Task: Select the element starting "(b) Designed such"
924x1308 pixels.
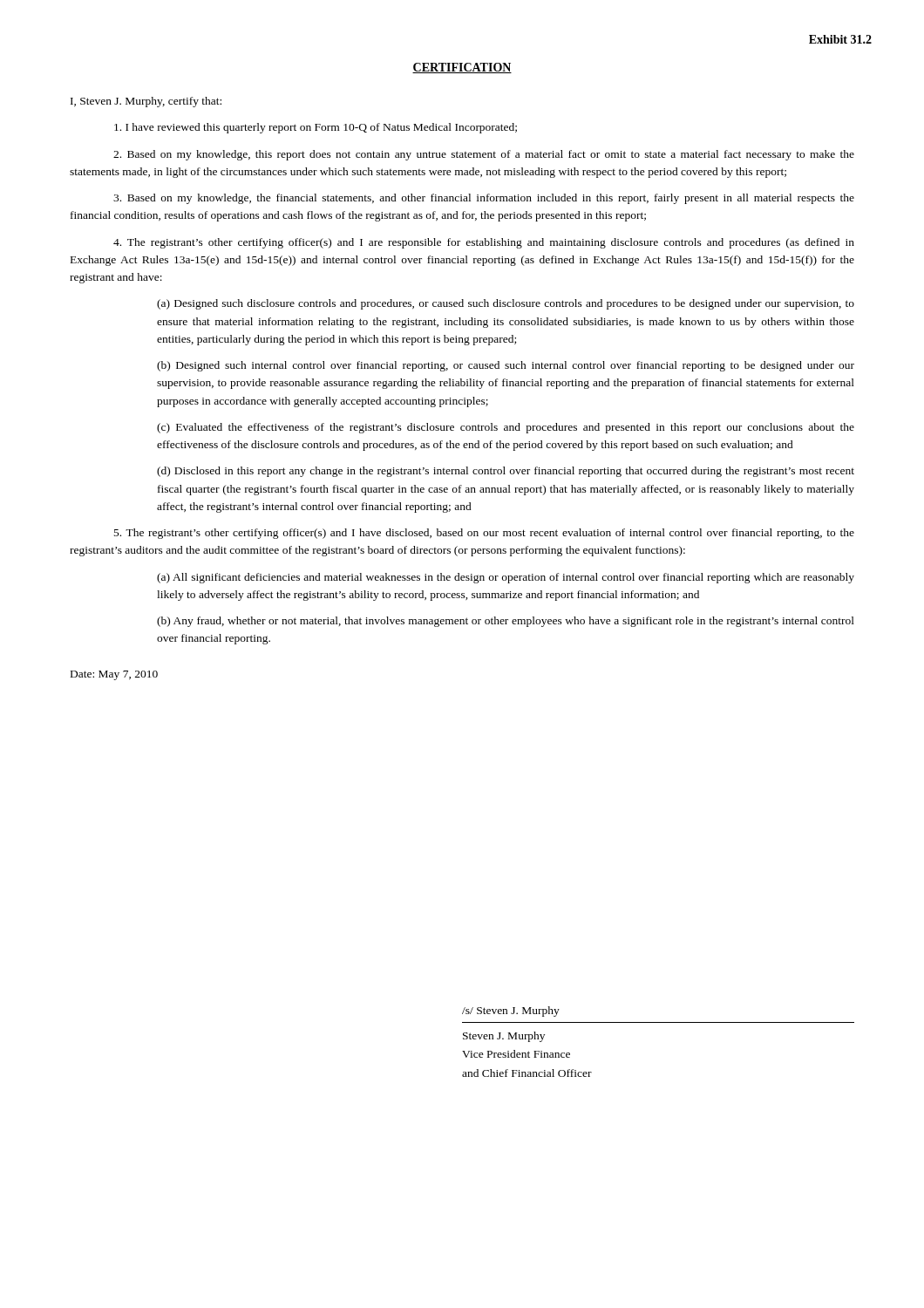Action: point(506,383)
